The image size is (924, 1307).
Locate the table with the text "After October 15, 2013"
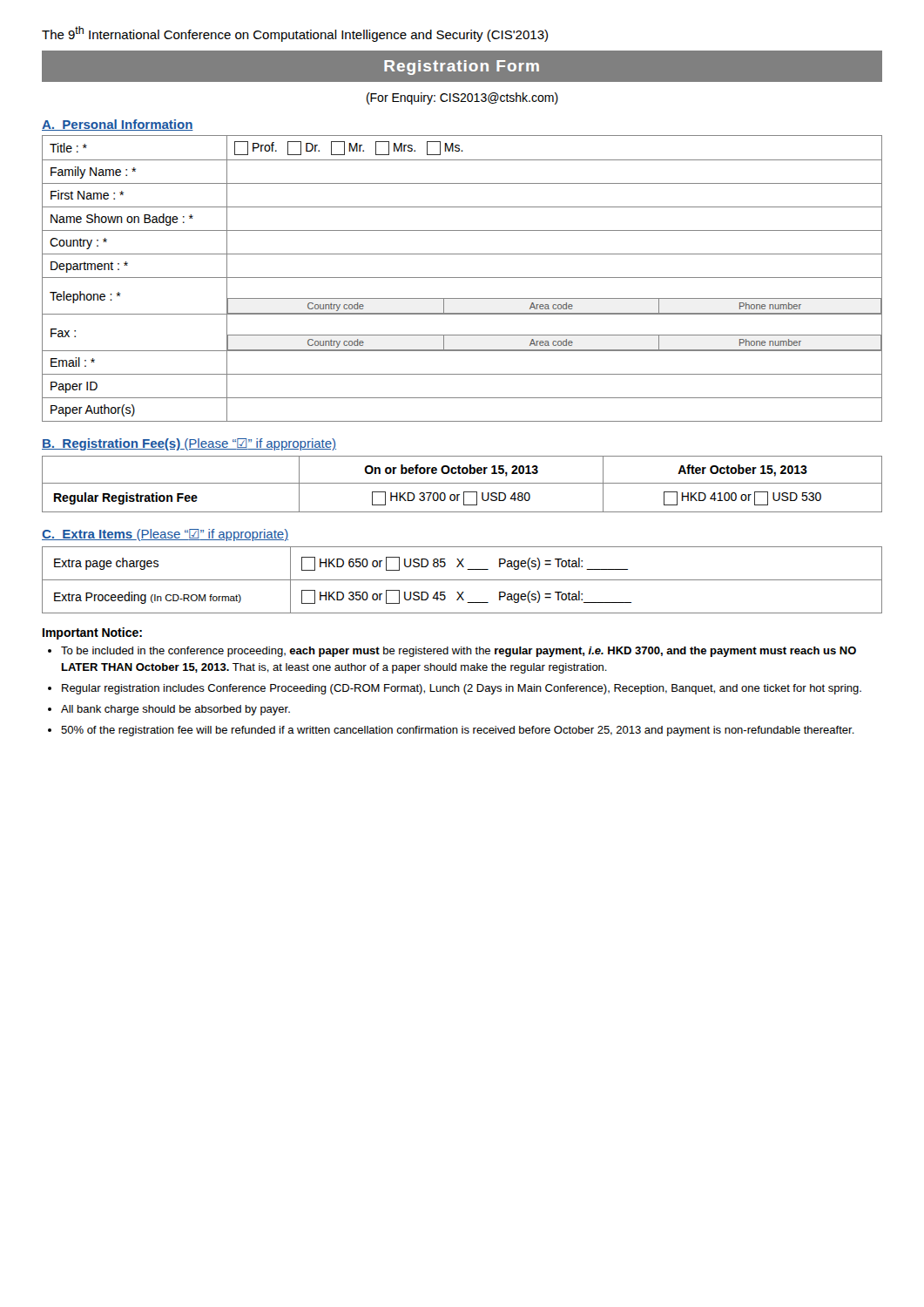[x=462, y=484]
